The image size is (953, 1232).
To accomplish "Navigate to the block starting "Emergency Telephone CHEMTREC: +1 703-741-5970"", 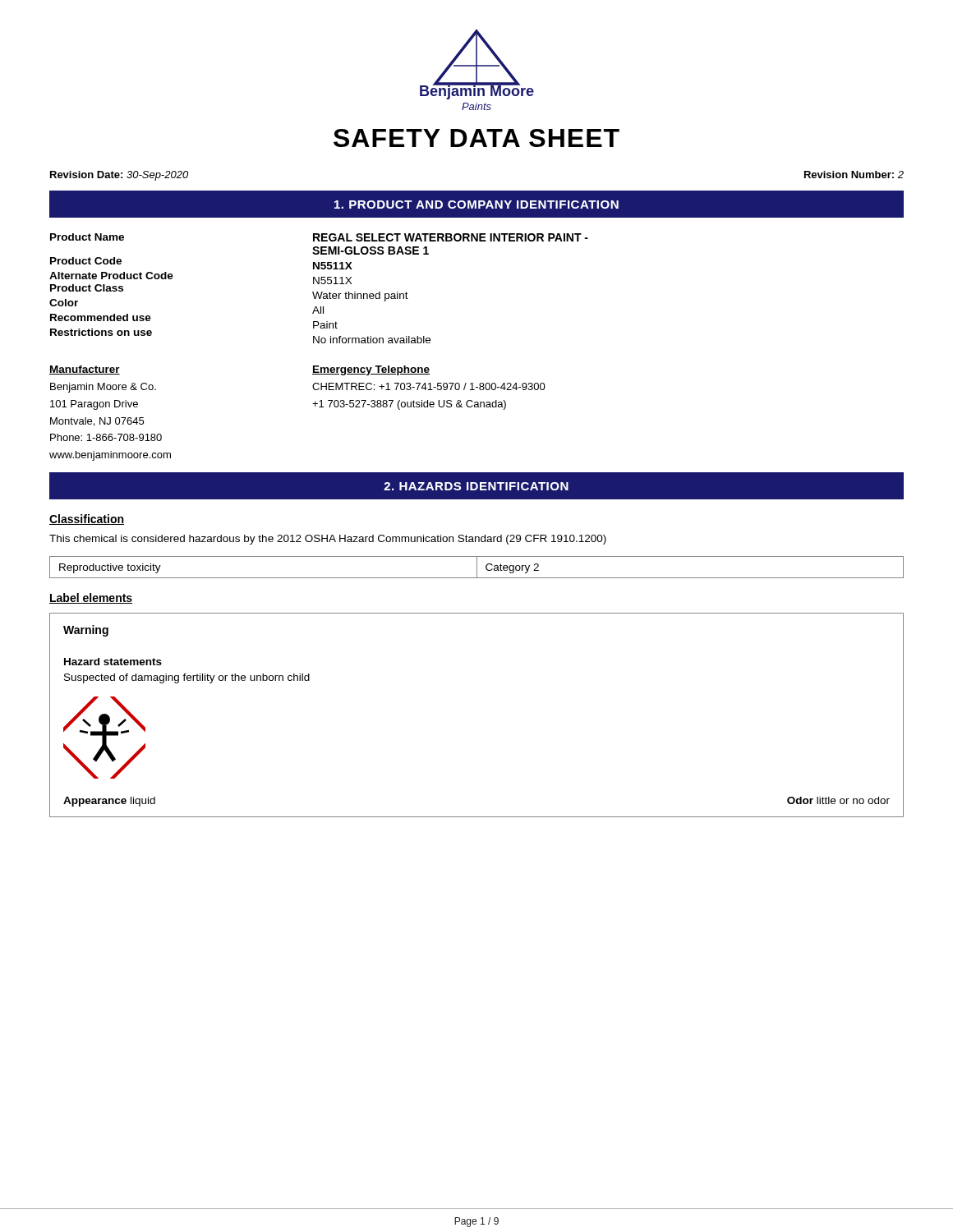I will (371, 370).
